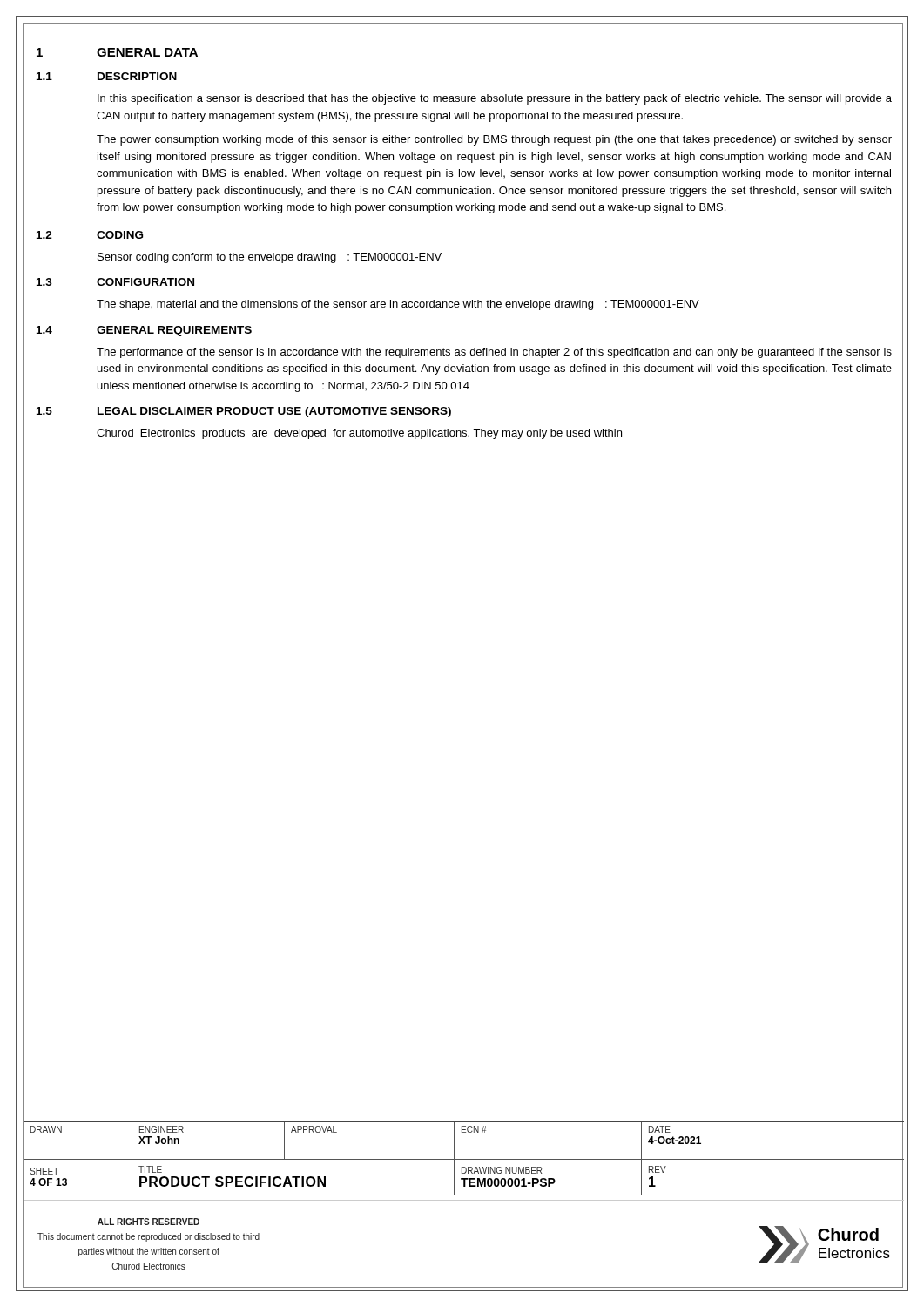Locate the section header that reads "1.4 GENERAL REQUIREMENTS"
924x1307 pixels.
tap(144, 329)
